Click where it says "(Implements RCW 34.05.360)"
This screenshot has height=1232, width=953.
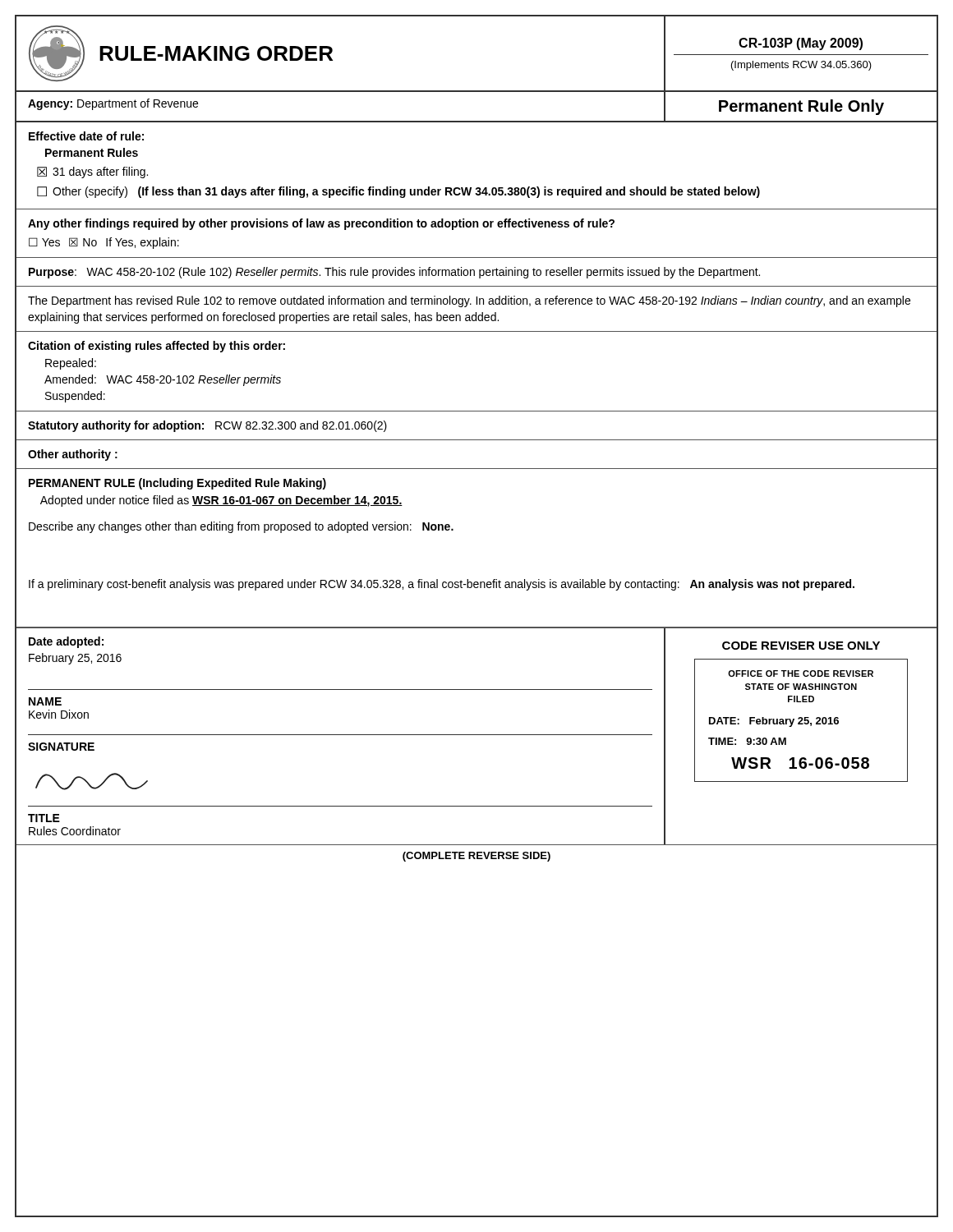tap(801, 64)
